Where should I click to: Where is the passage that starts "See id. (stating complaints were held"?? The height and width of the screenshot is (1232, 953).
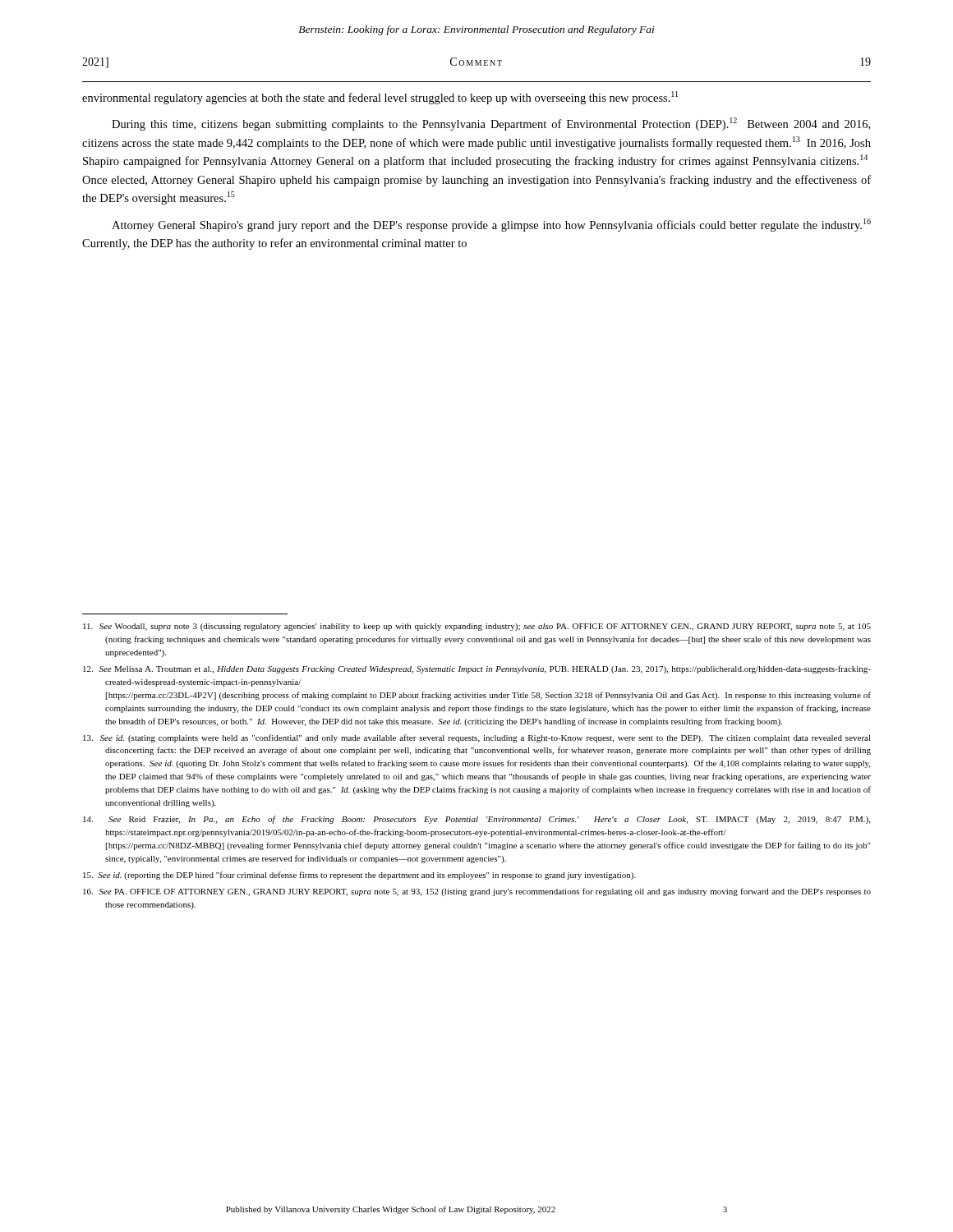[x=476, y=770]
